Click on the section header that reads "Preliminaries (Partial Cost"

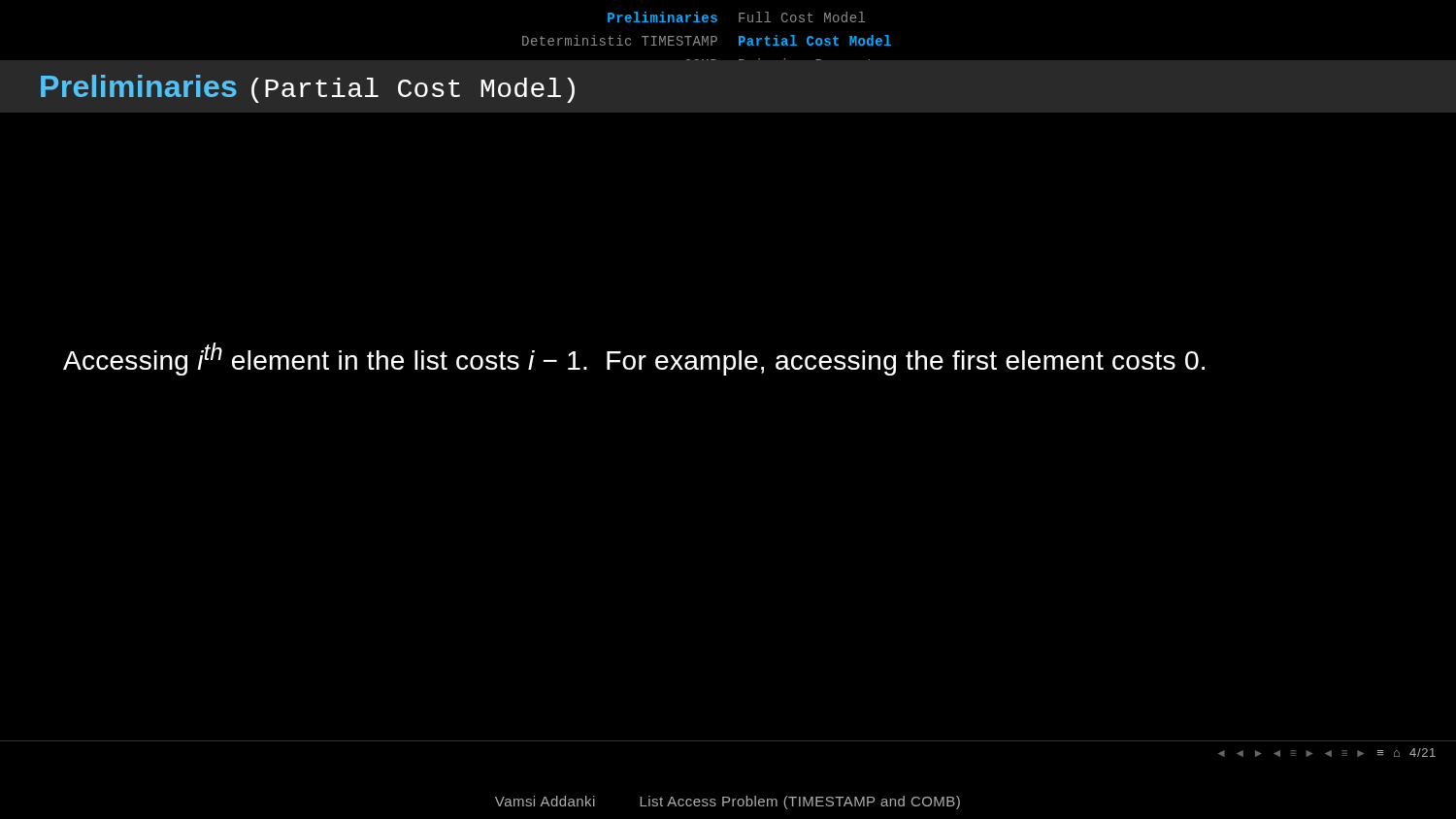coord(309,86)
